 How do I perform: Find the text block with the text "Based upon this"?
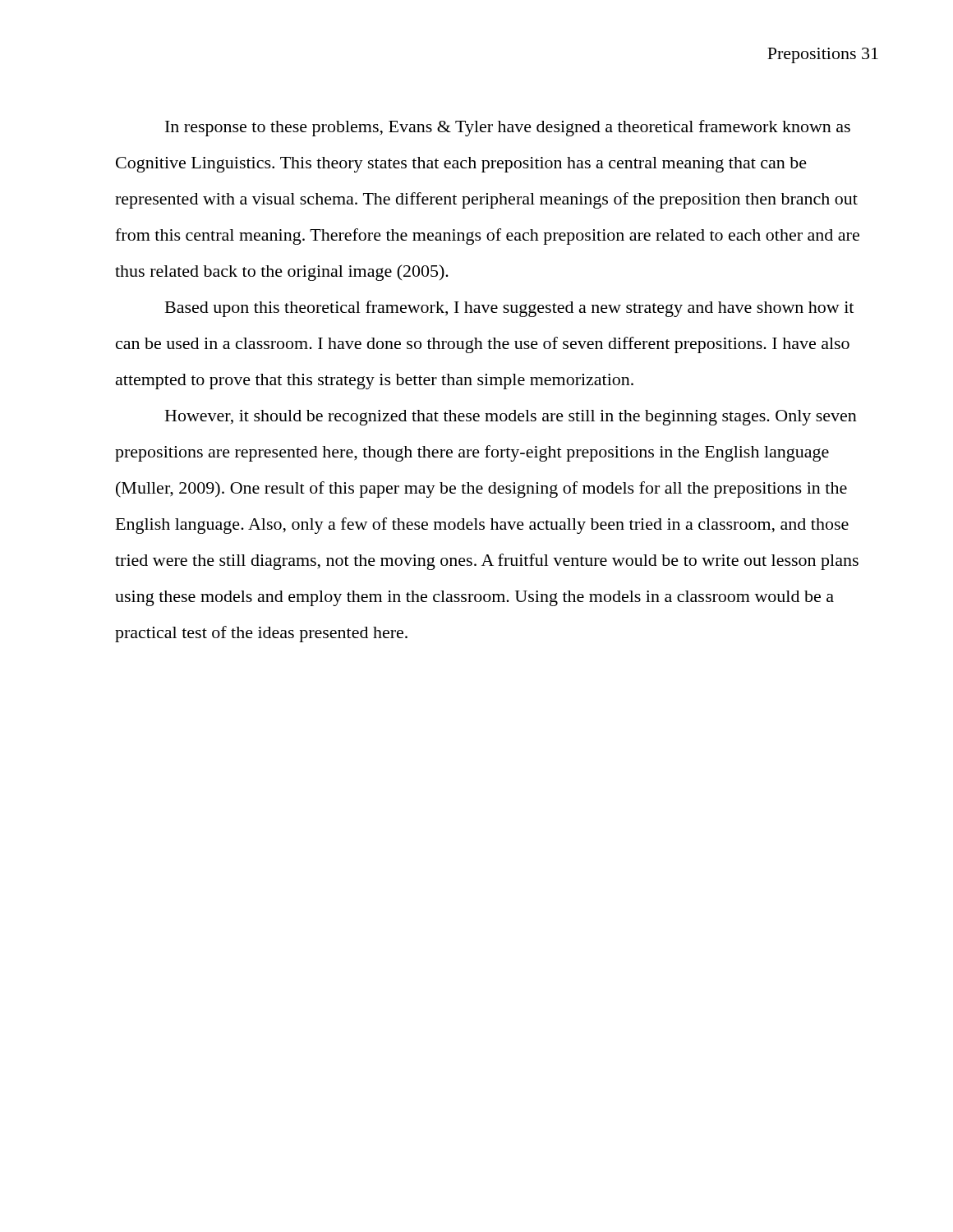point(485,343)
